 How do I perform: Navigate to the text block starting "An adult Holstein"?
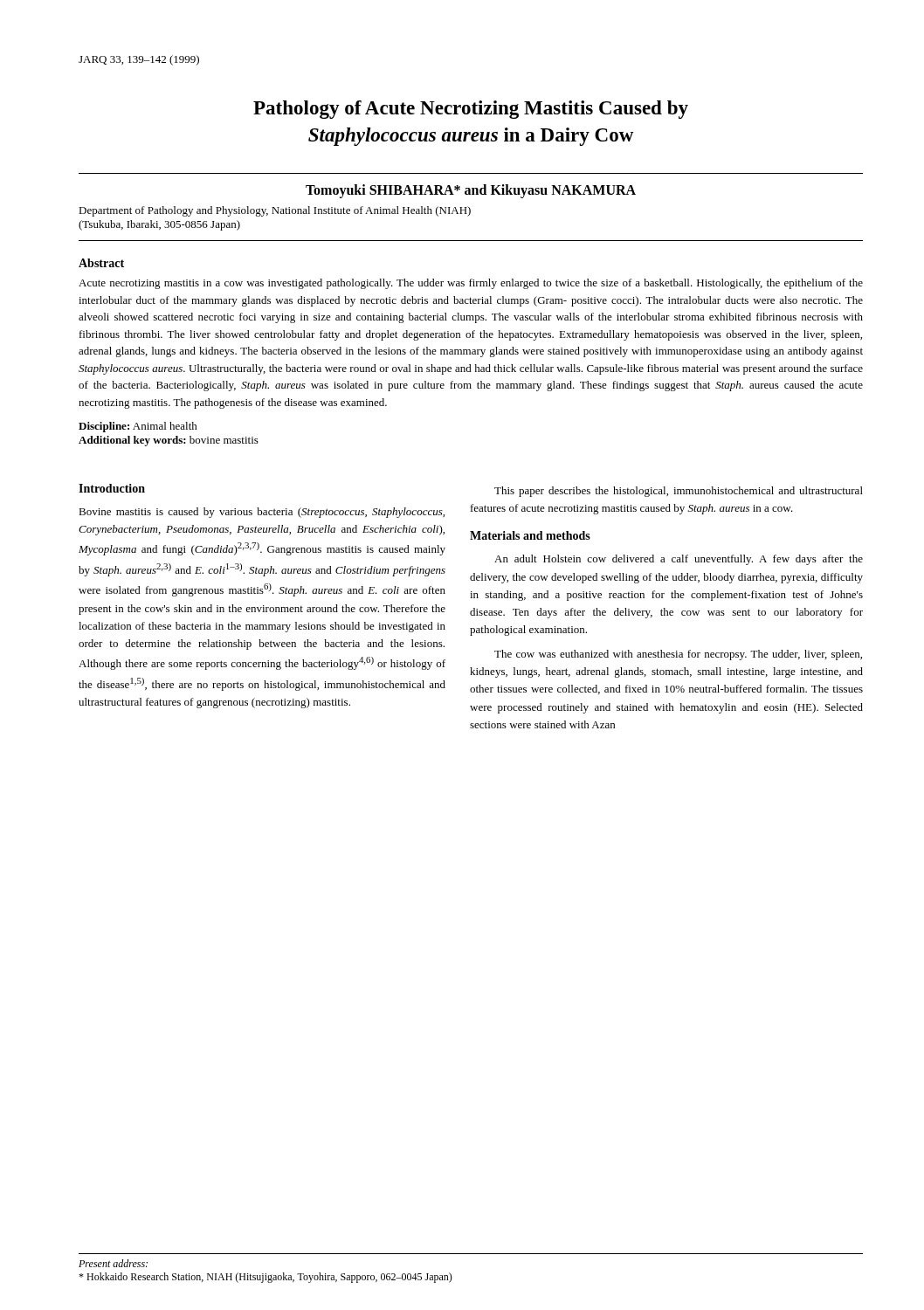click(x=666, y=642)
